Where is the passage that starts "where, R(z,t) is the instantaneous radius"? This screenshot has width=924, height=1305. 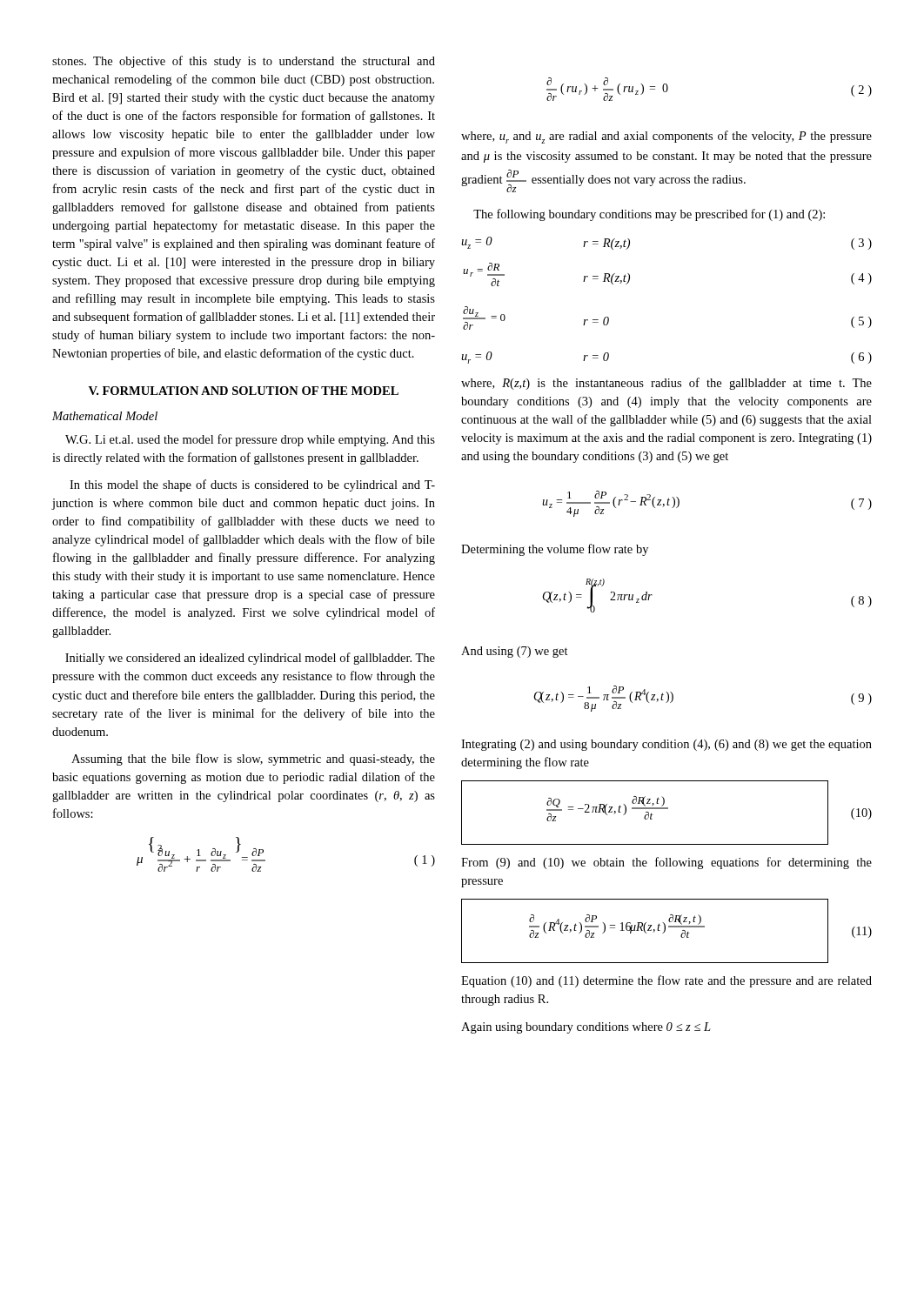coord(666,420)
